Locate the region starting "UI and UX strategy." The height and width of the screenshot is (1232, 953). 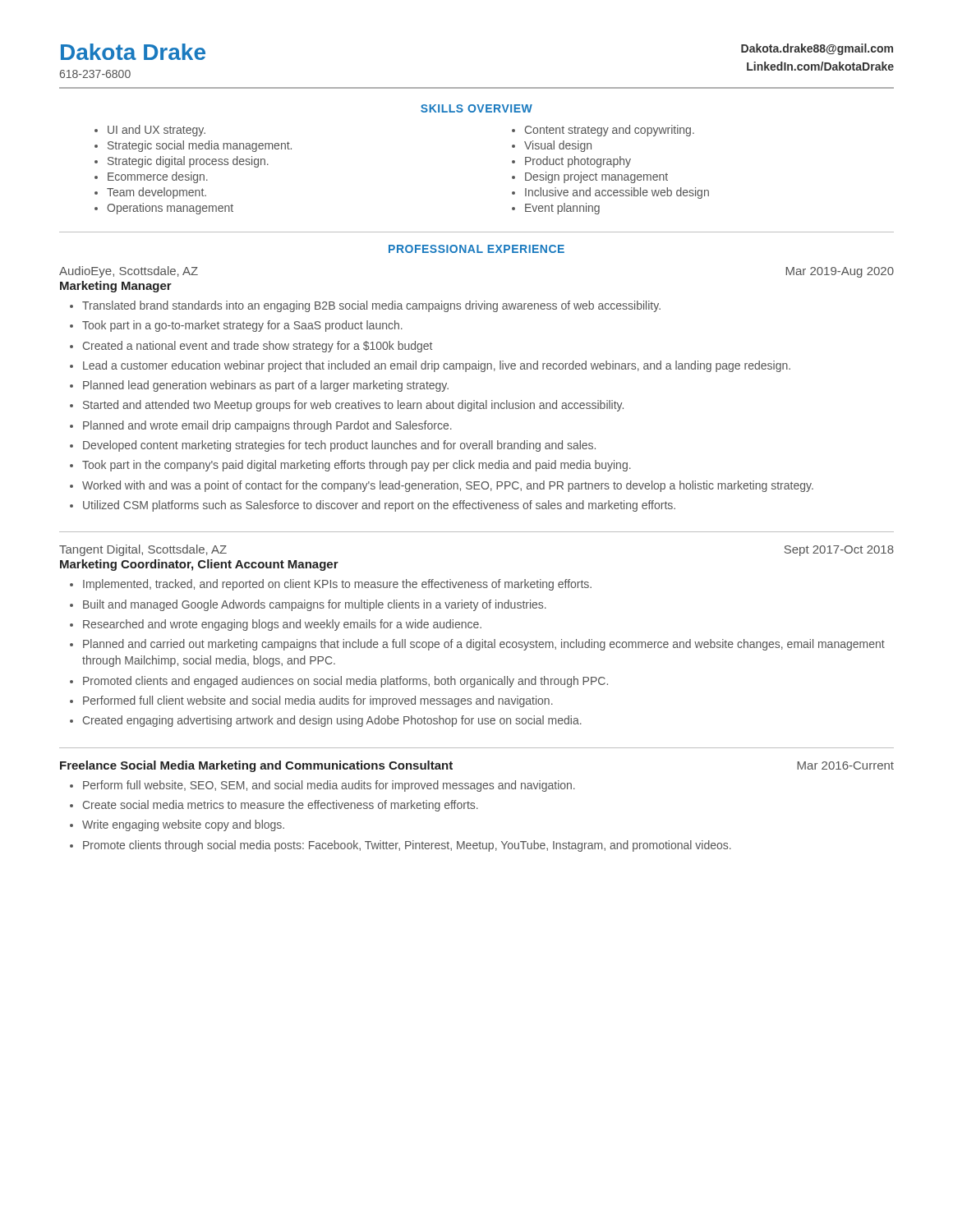click(x=157, y=130)
